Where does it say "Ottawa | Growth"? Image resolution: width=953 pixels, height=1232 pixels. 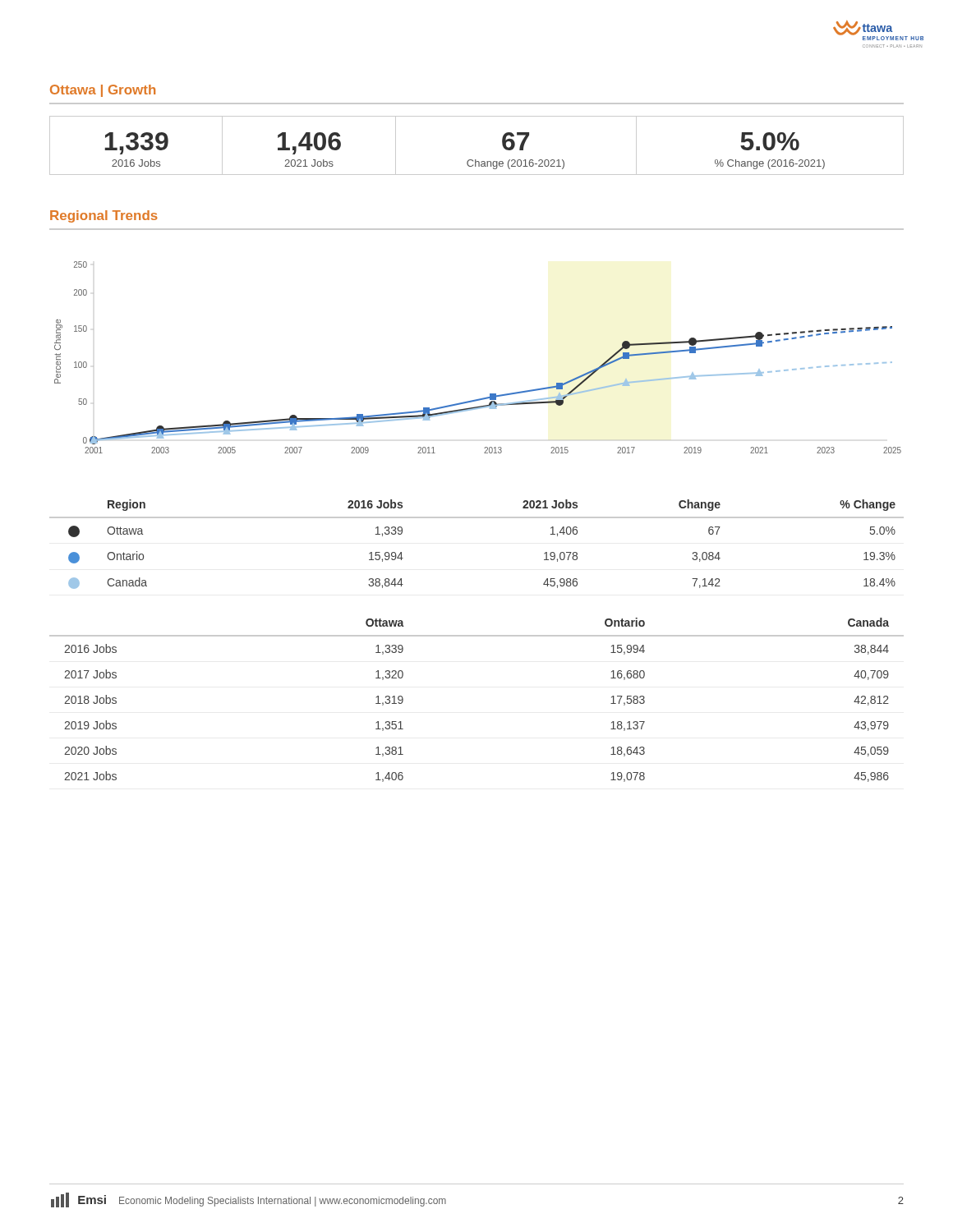[x=103, y=90]
